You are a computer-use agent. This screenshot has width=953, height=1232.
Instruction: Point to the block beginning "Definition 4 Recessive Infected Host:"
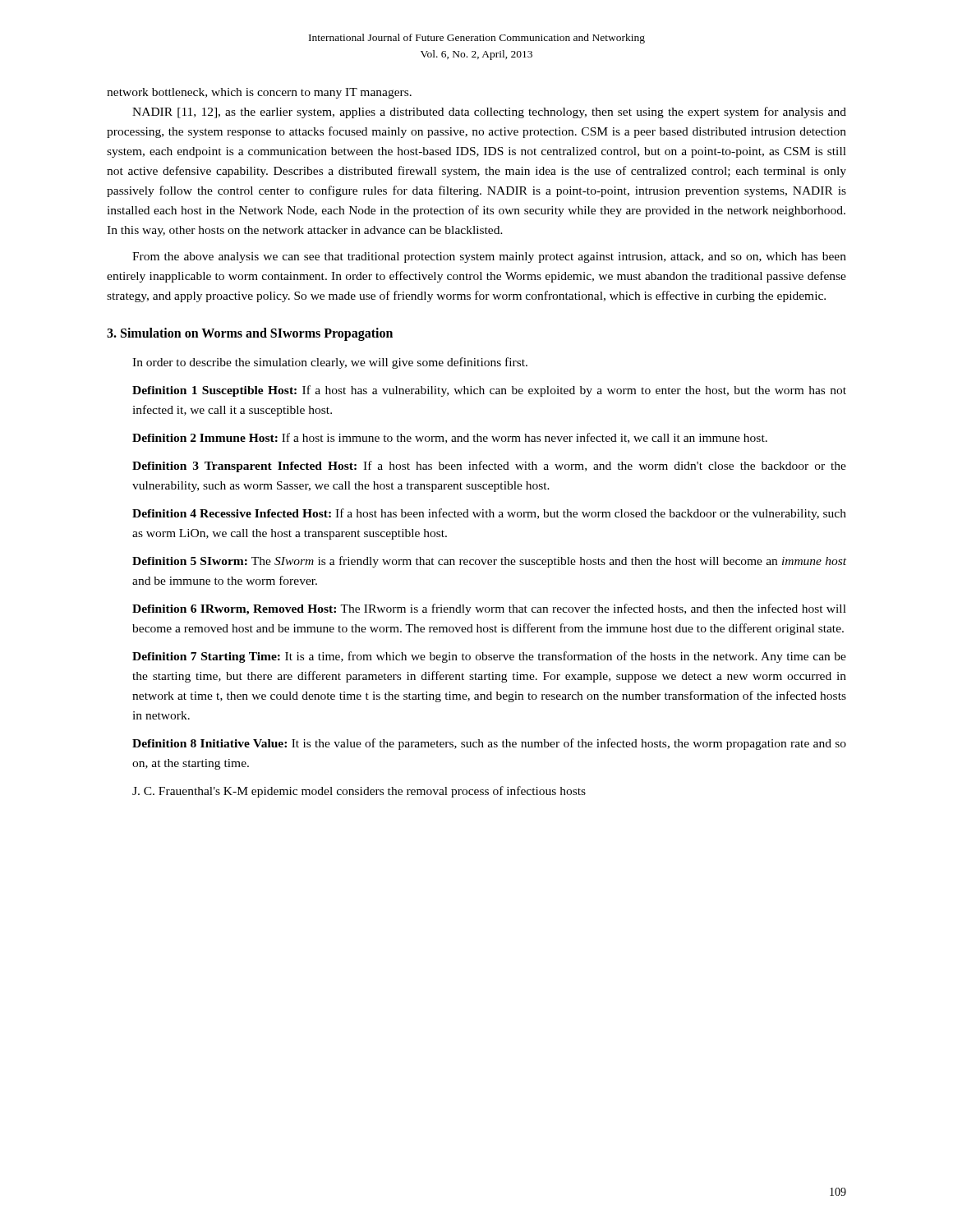point(489,523)
